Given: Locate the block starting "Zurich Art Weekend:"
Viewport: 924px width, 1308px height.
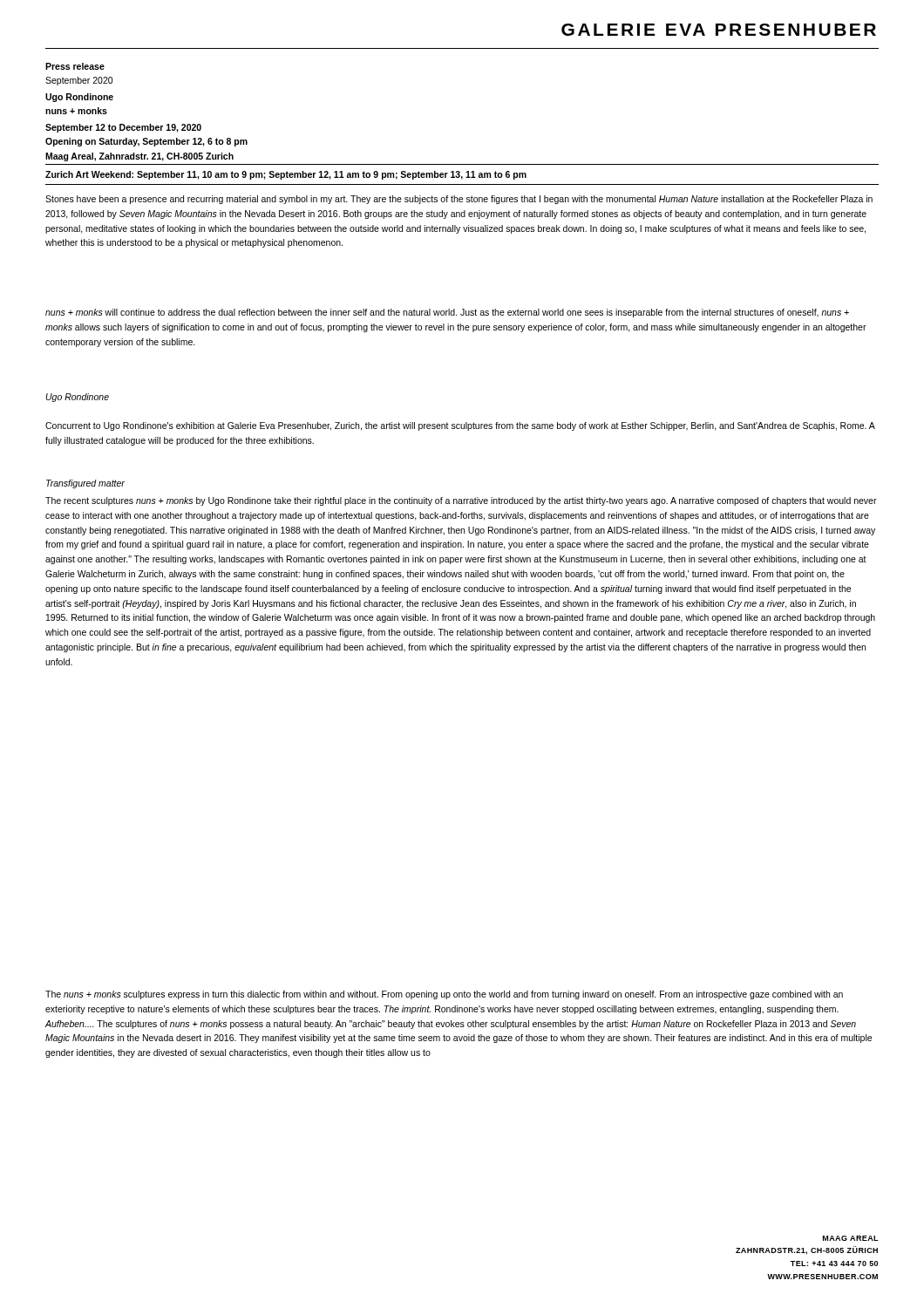Looking at the screenshot, I should click(286, 174).
